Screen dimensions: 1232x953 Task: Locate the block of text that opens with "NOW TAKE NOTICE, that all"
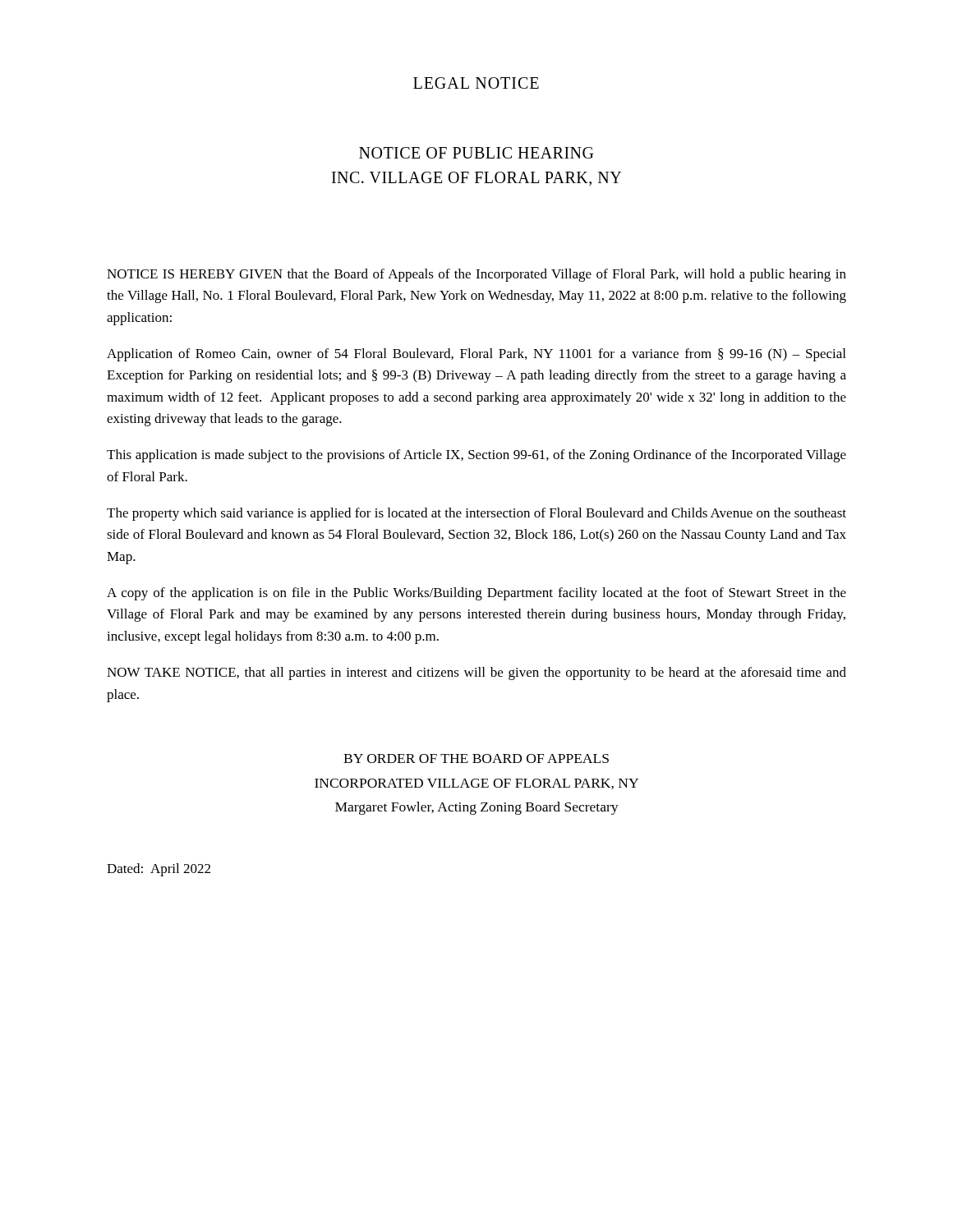tap(476, 683)
